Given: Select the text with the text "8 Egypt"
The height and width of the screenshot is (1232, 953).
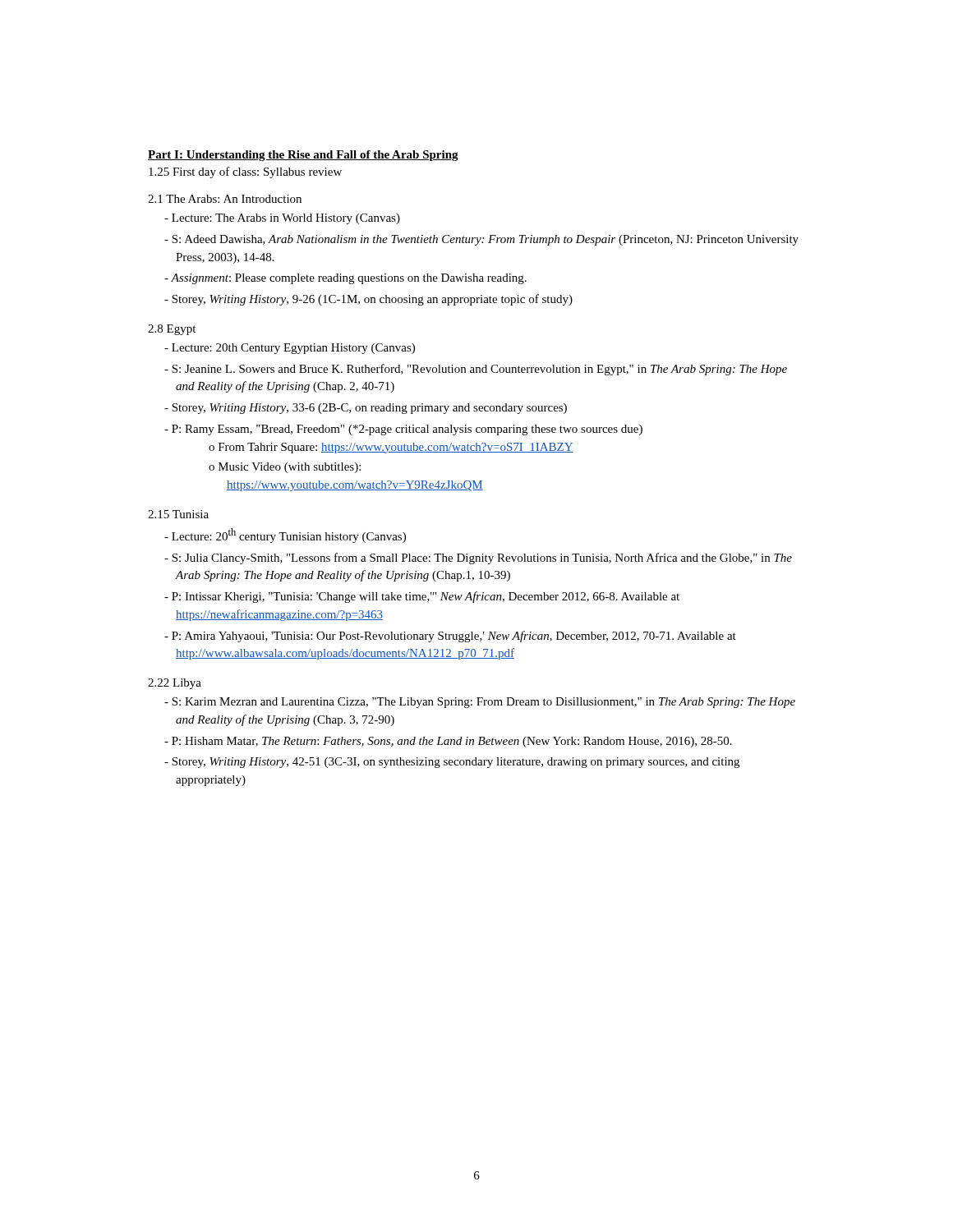Looking at the screenshot, I should point(172,328).
